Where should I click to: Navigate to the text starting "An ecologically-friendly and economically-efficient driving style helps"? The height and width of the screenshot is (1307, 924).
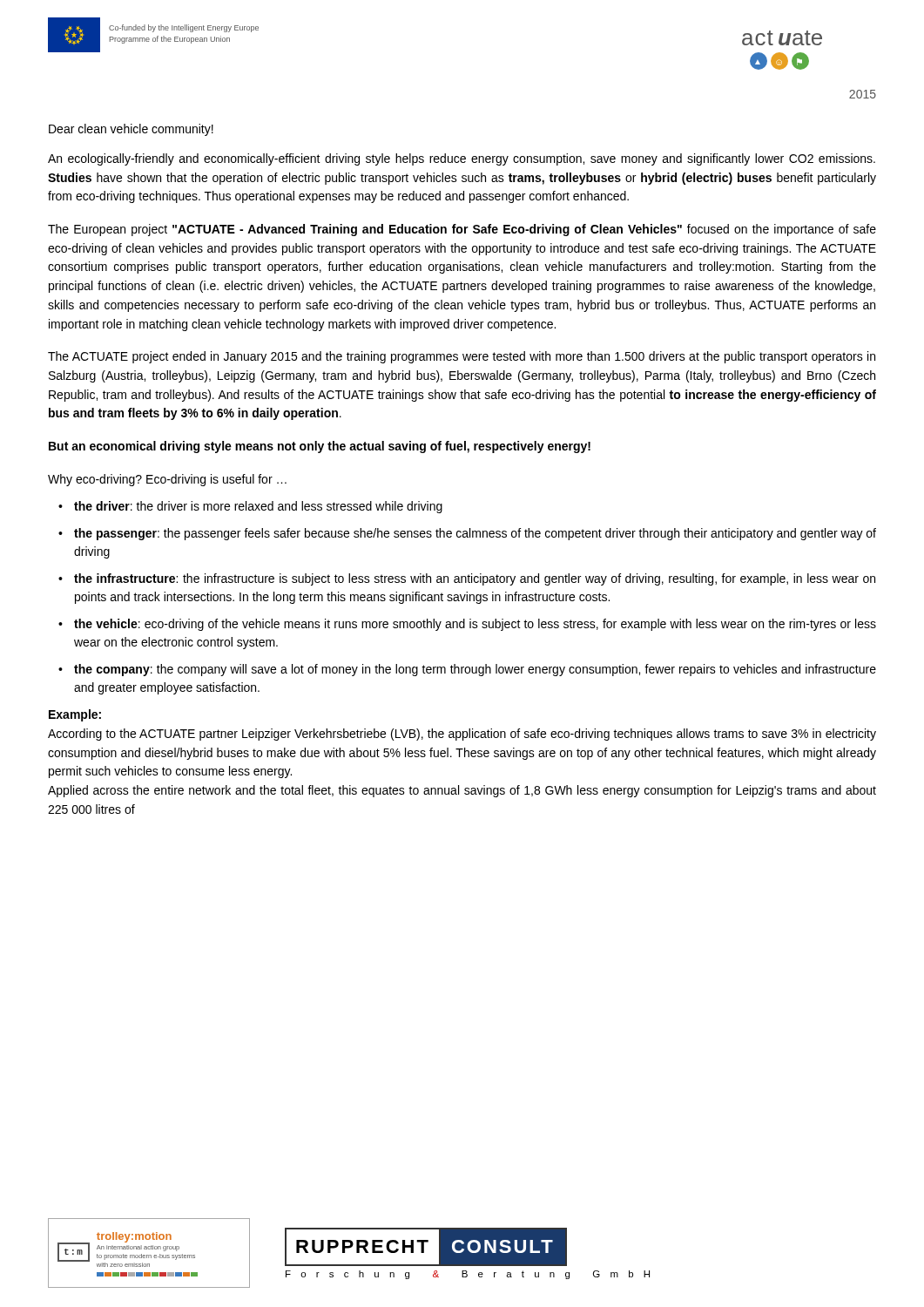click(462, 177)
